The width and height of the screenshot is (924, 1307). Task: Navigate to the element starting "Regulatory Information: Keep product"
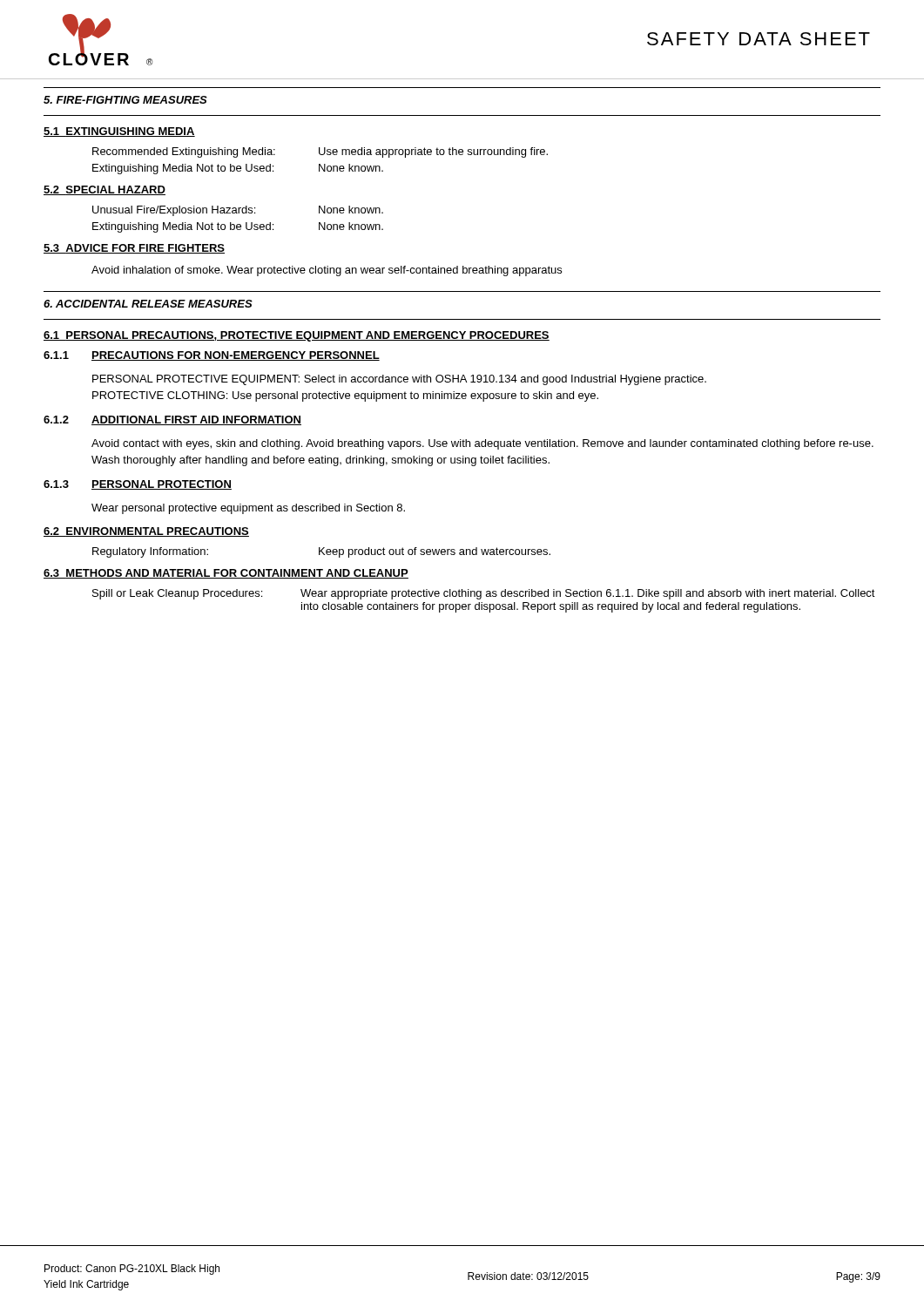(x=486, y=551)
